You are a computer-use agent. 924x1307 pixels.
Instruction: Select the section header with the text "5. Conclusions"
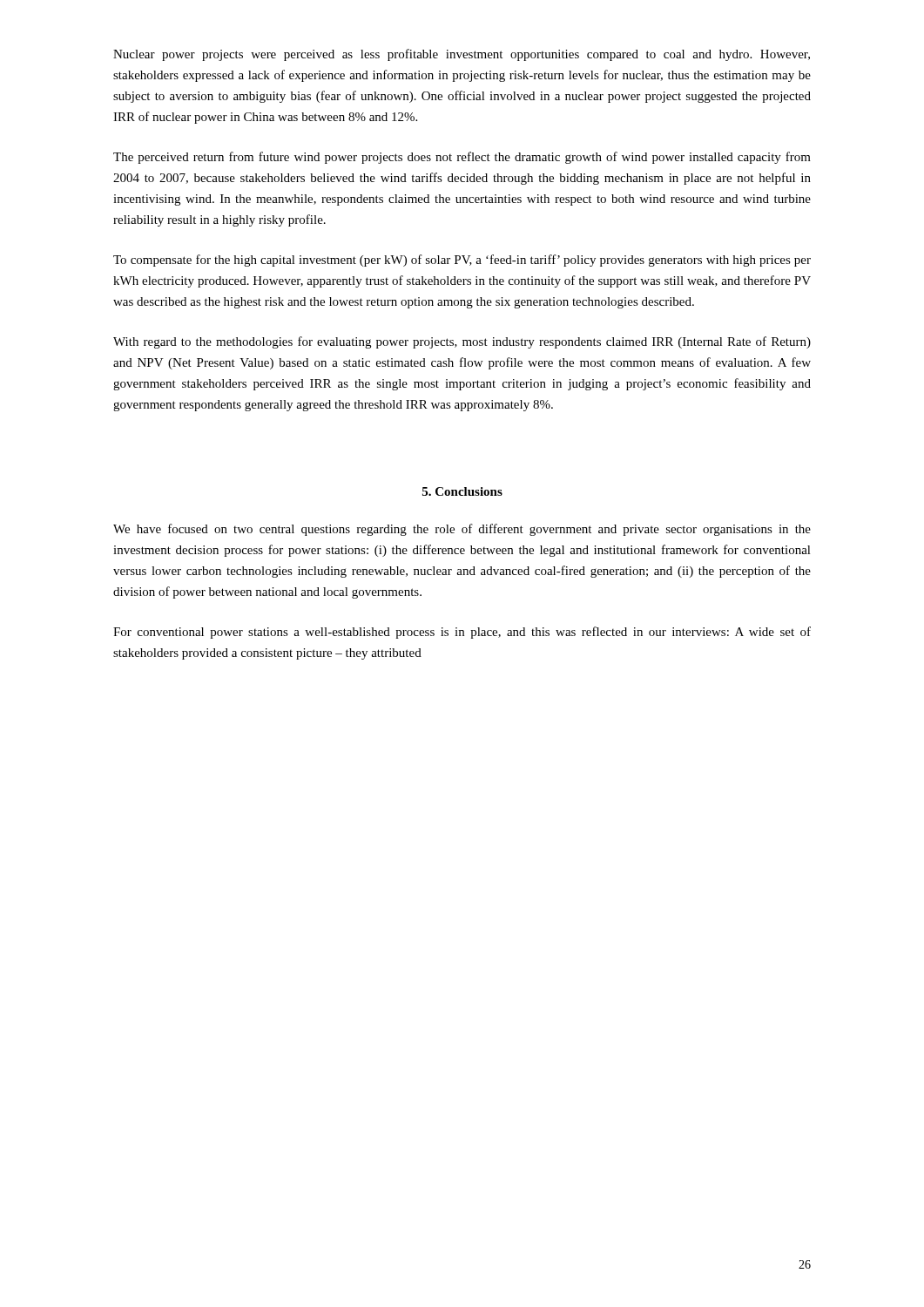(x=462, y=491)
